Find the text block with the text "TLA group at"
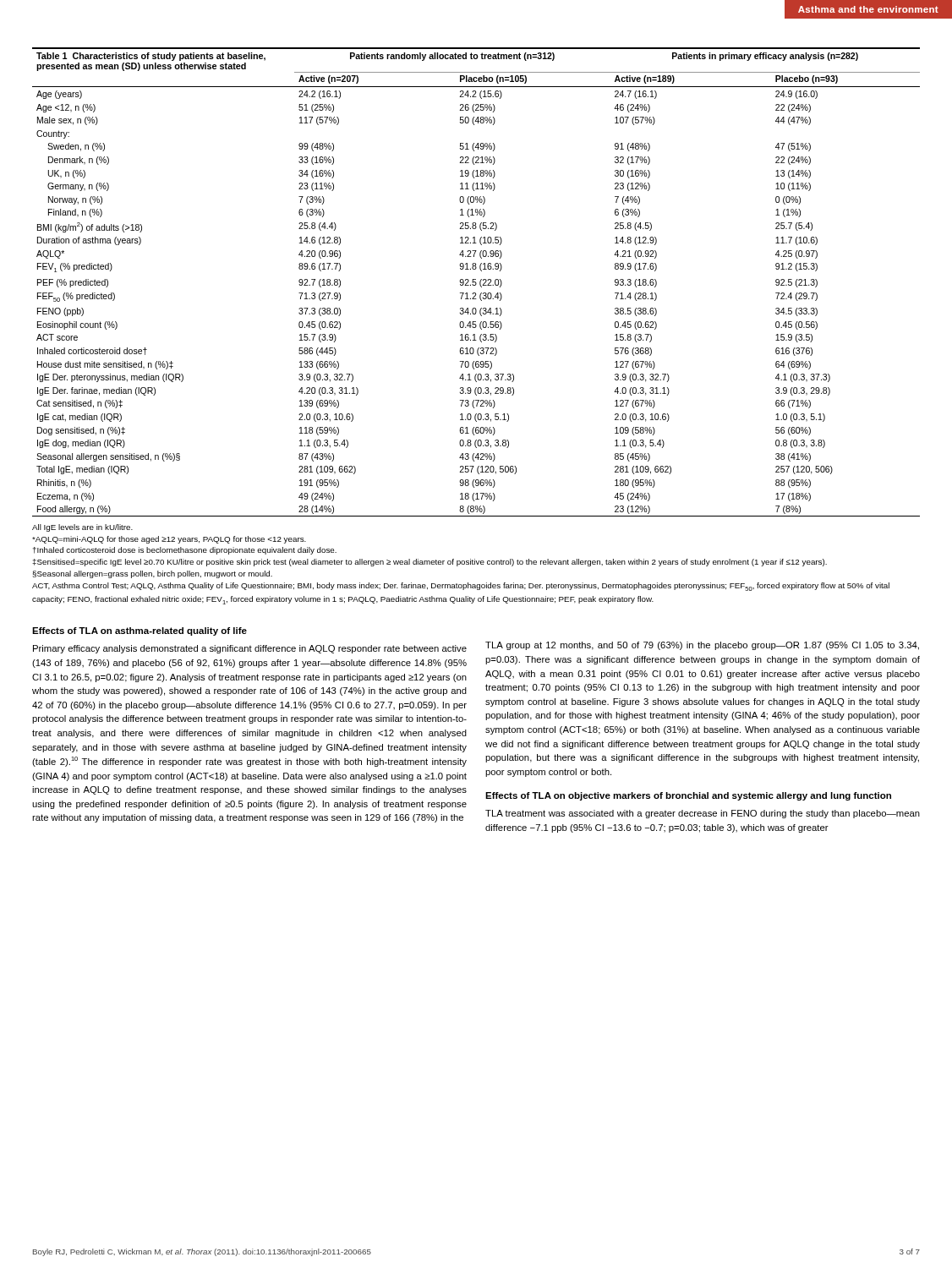Image resolution: width=952 pixels, height=1268 pixels. click(x=703, y=708)
